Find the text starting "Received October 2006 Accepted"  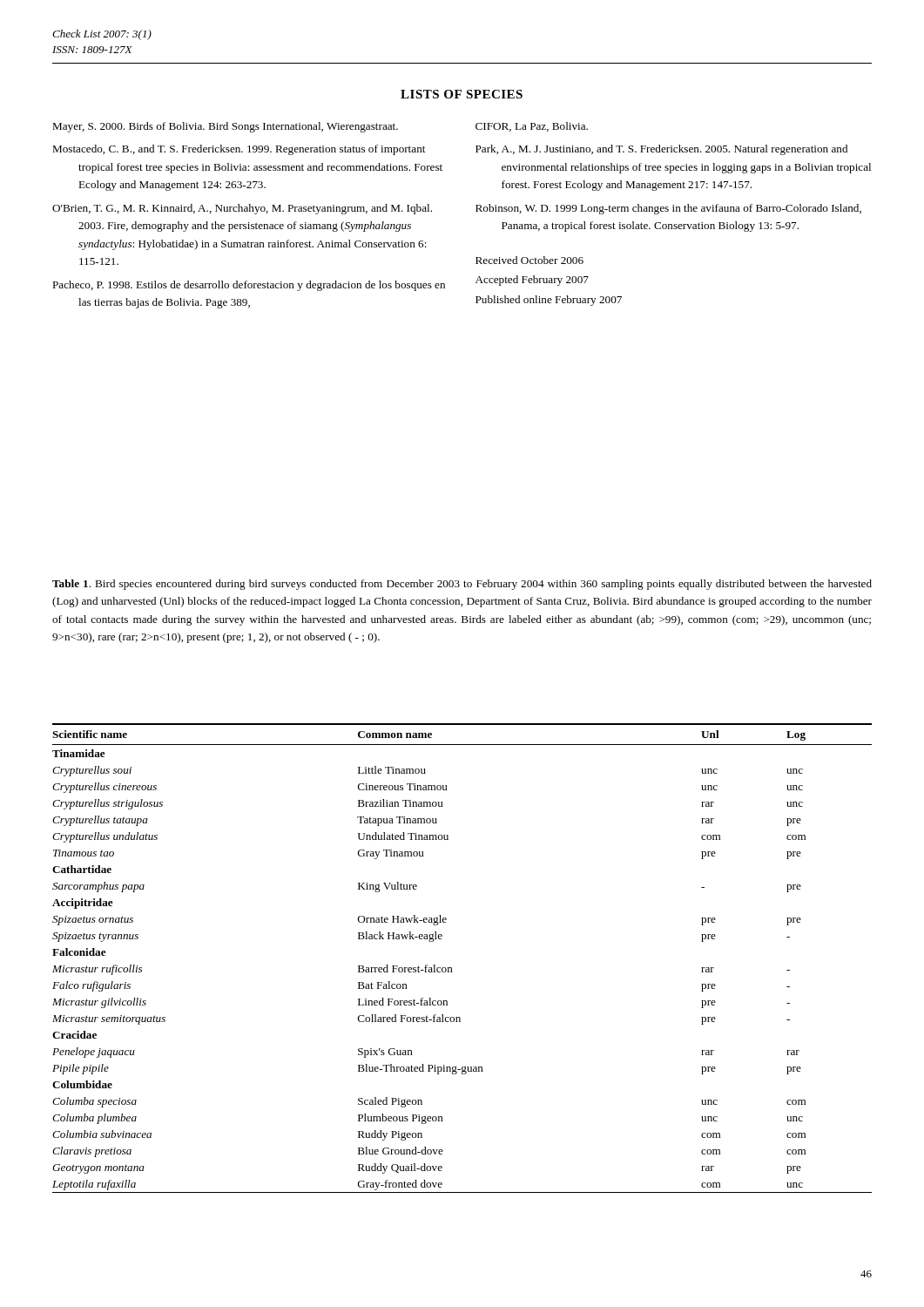549,279
